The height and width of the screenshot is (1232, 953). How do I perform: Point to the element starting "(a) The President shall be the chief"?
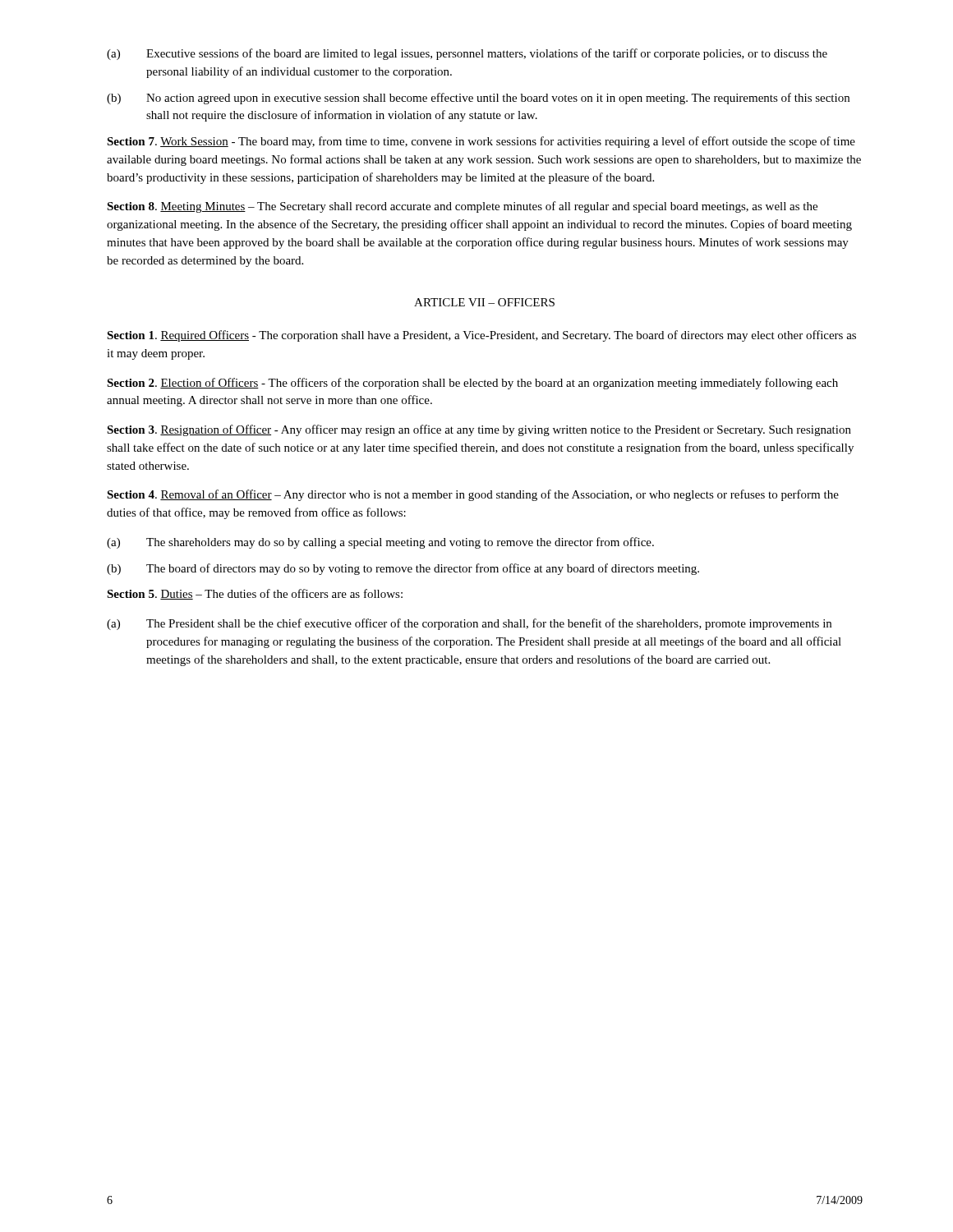[x=485, y=642]
